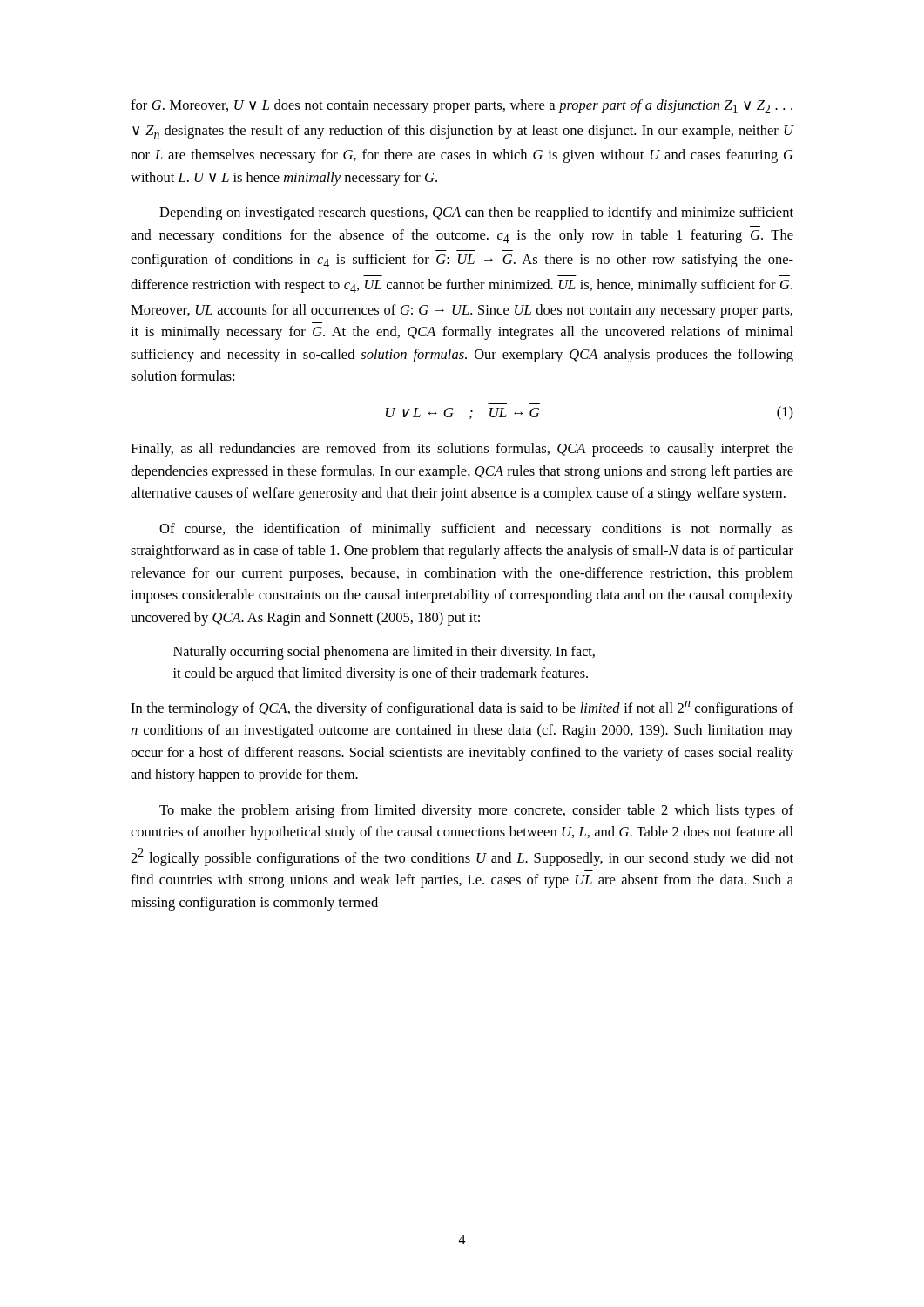Navigate to the block starting "Naturally occurring social phenomena are limited"
This screenshot has height=1307, width=924.
tap(384, 663)
